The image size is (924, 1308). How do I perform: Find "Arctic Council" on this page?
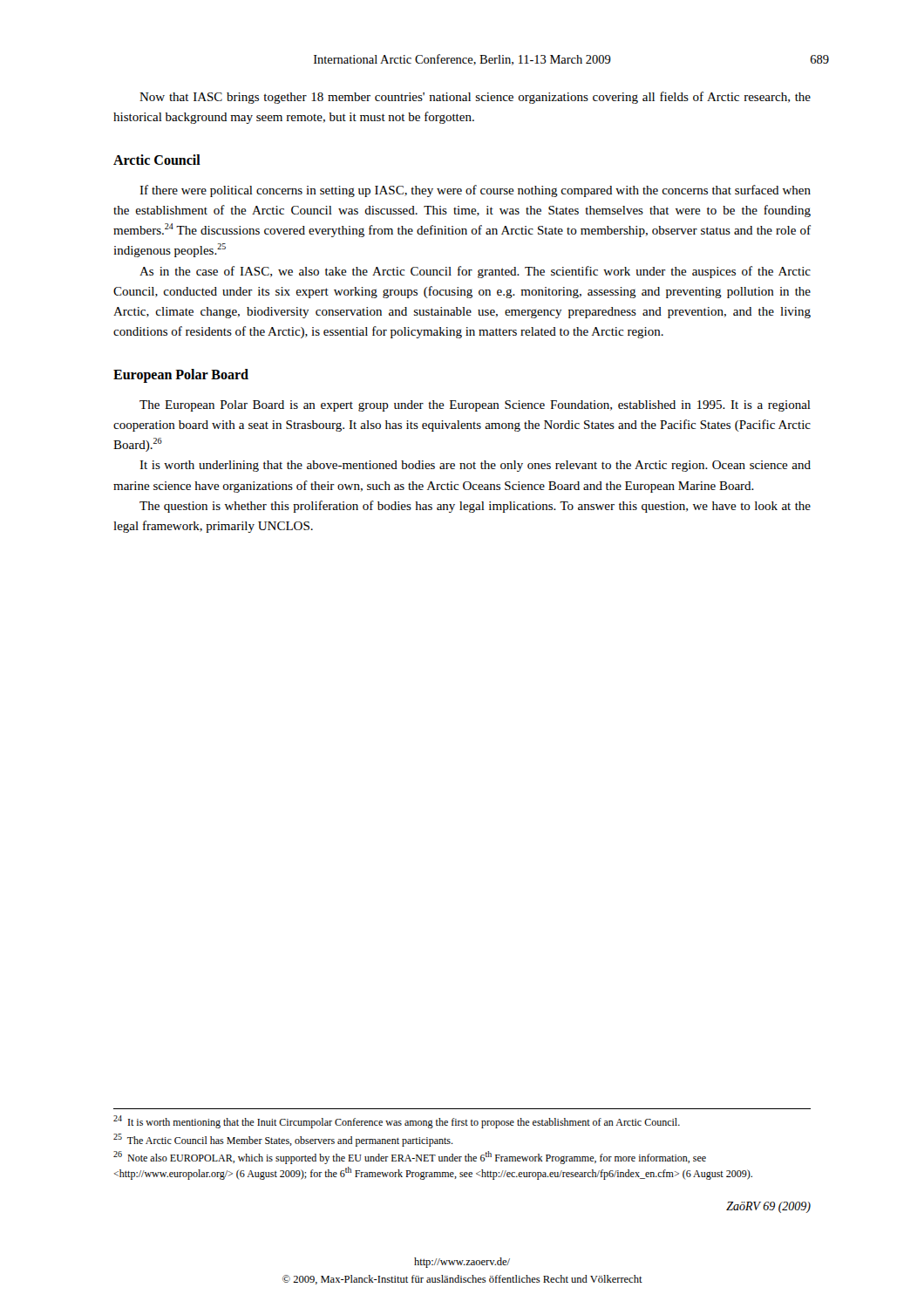pos(157,160)
